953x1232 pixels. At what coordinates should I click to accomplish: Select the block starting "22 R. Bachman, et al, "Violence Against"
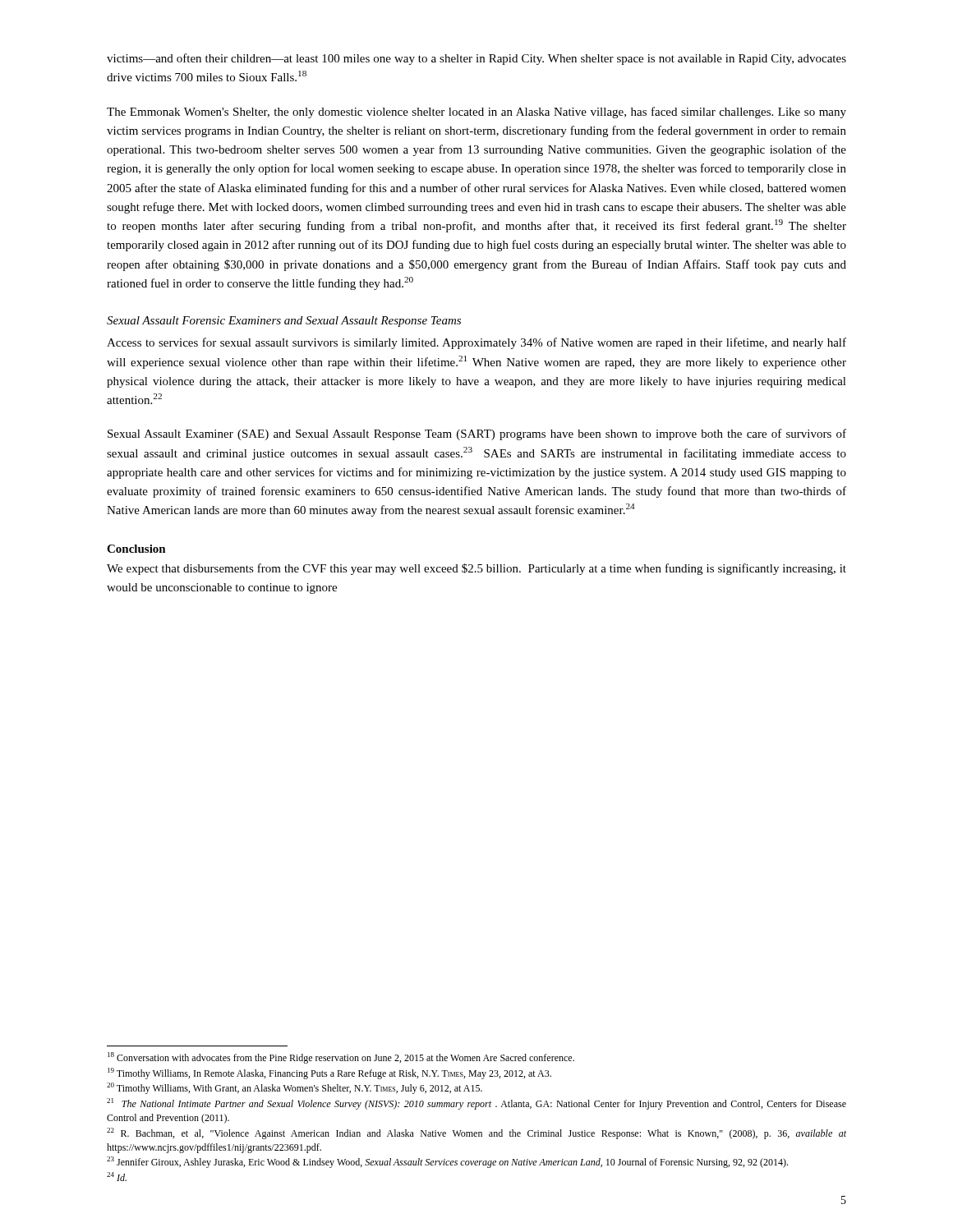tap(476, 1140)
